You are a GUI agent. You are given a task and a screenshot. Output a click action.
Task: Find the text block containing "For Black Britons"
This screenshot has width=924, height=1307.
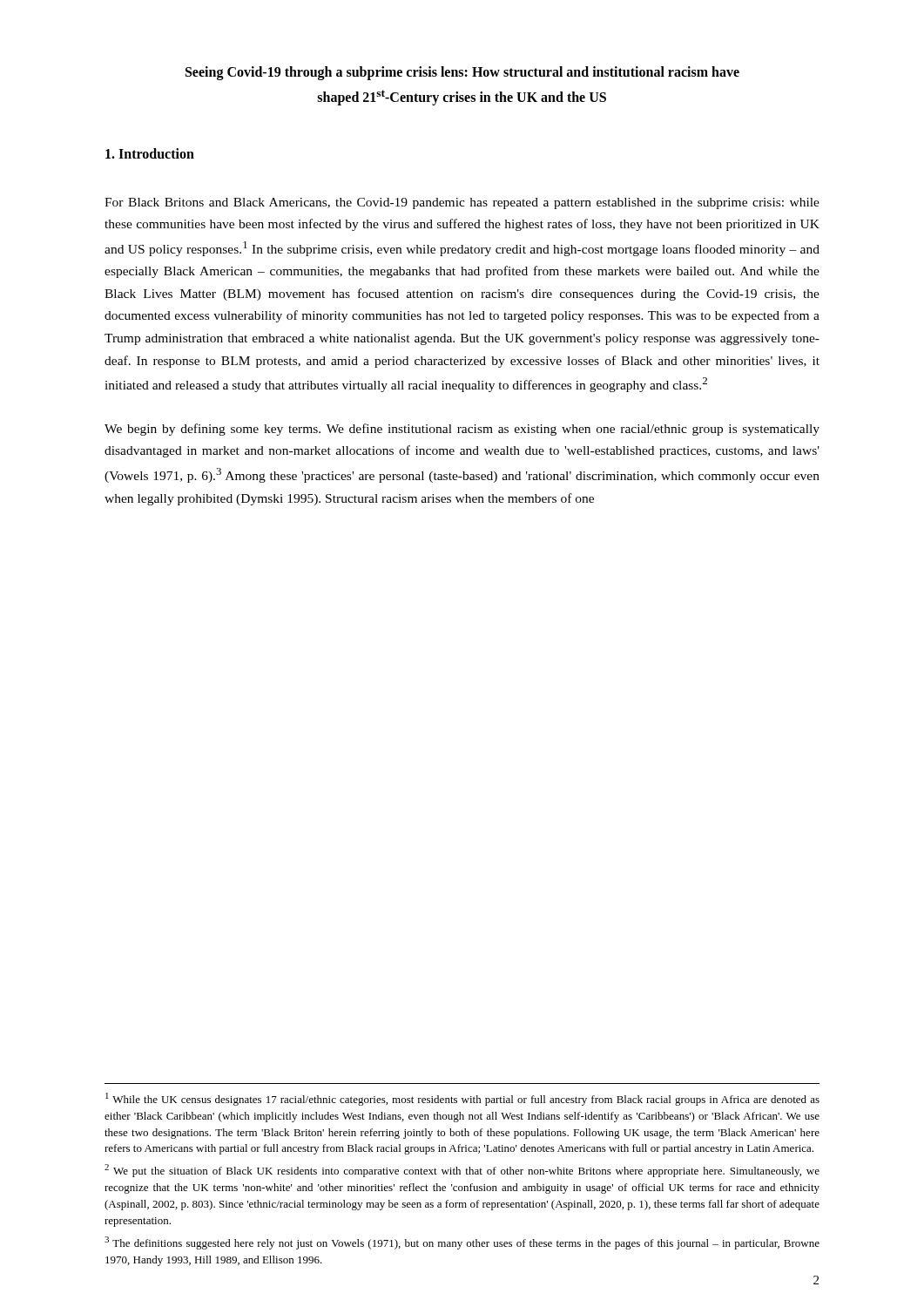click(x=462, y=293)
